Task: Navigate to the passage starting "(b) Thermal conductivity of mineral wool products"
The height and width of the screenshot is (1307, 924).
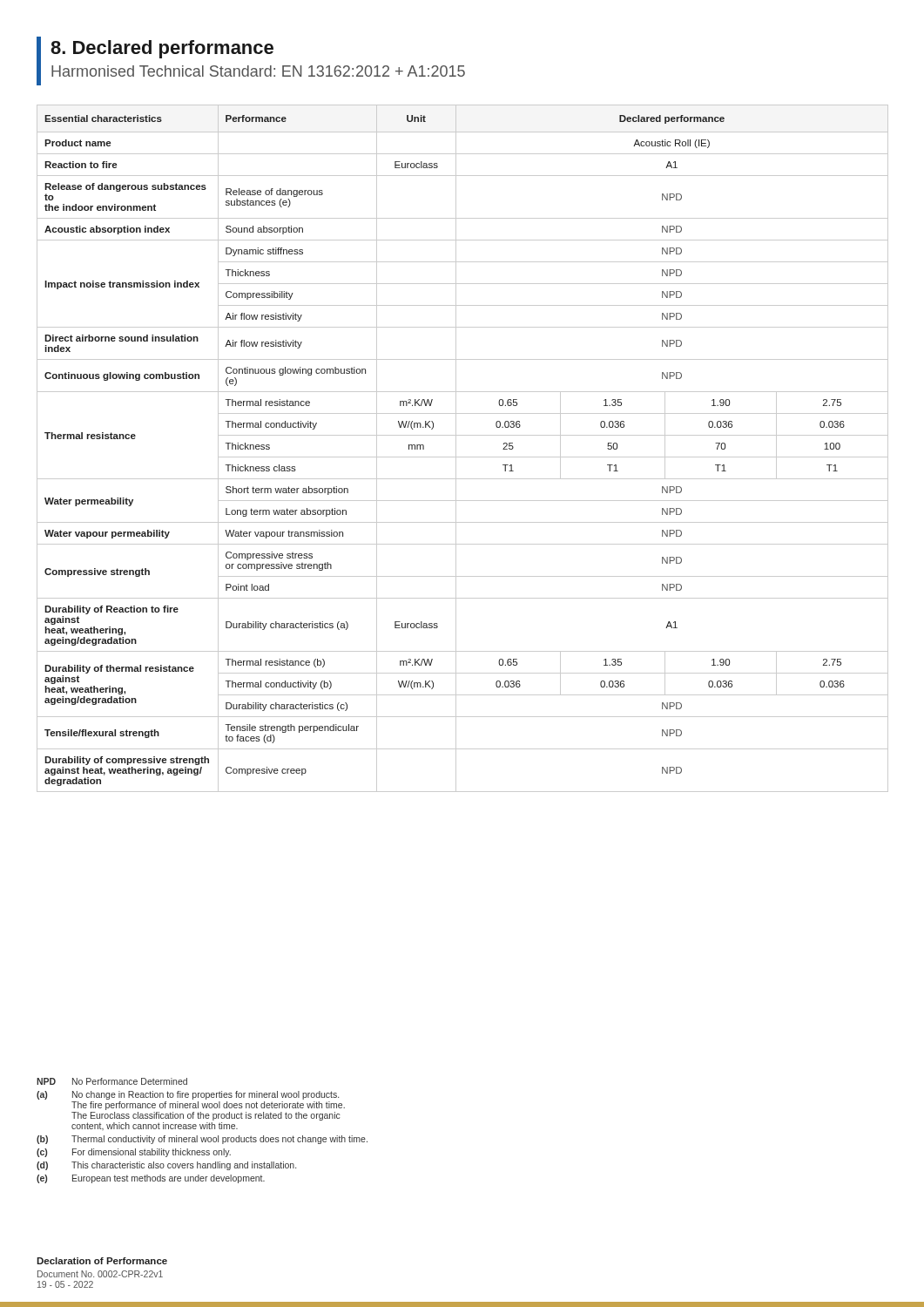Action: pyautogui.click(x=298, y=1139)
